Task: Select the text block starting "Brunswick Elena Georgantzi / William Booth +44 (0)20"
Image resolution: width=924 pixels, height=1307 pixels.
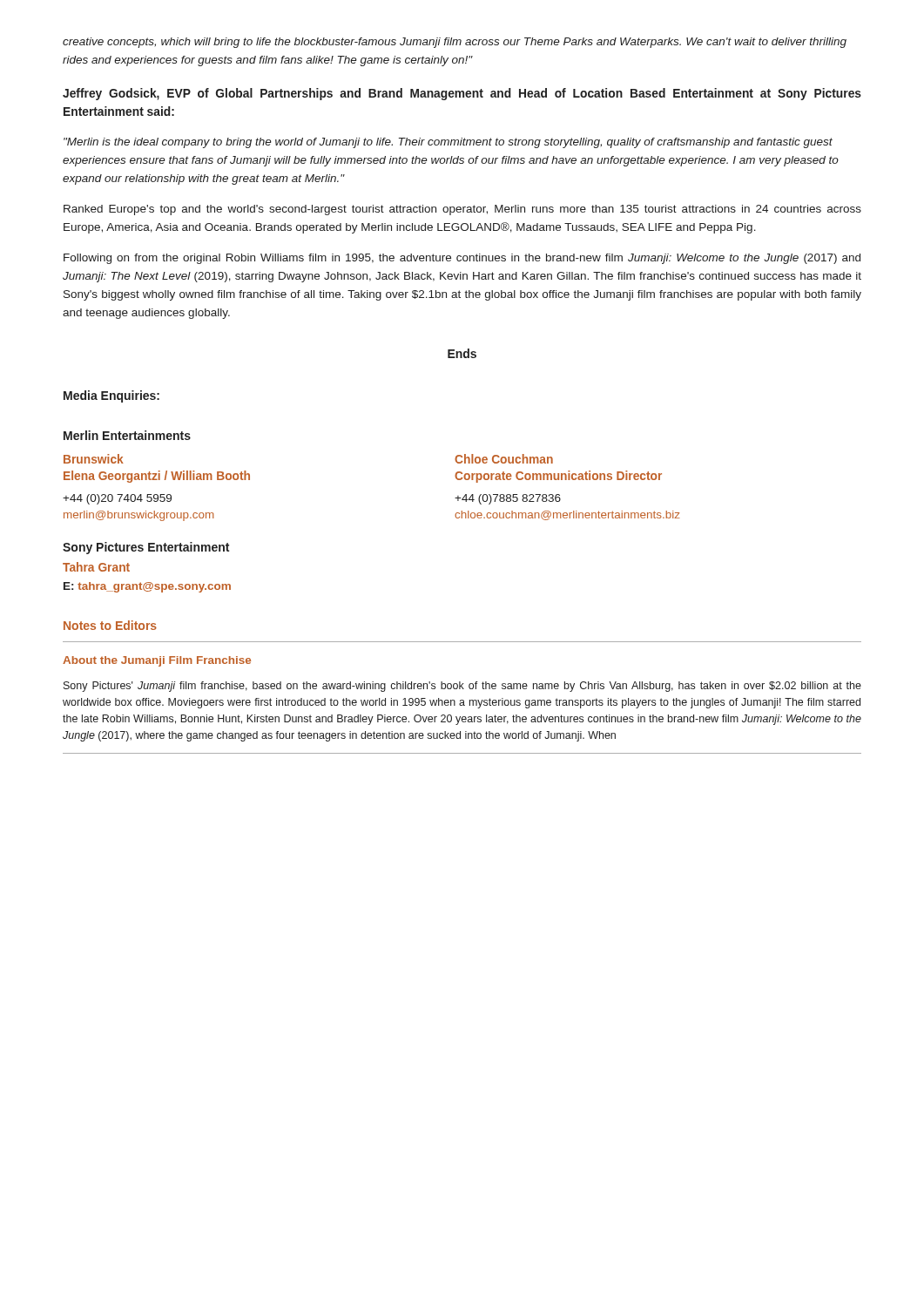Action: [462, 487]
